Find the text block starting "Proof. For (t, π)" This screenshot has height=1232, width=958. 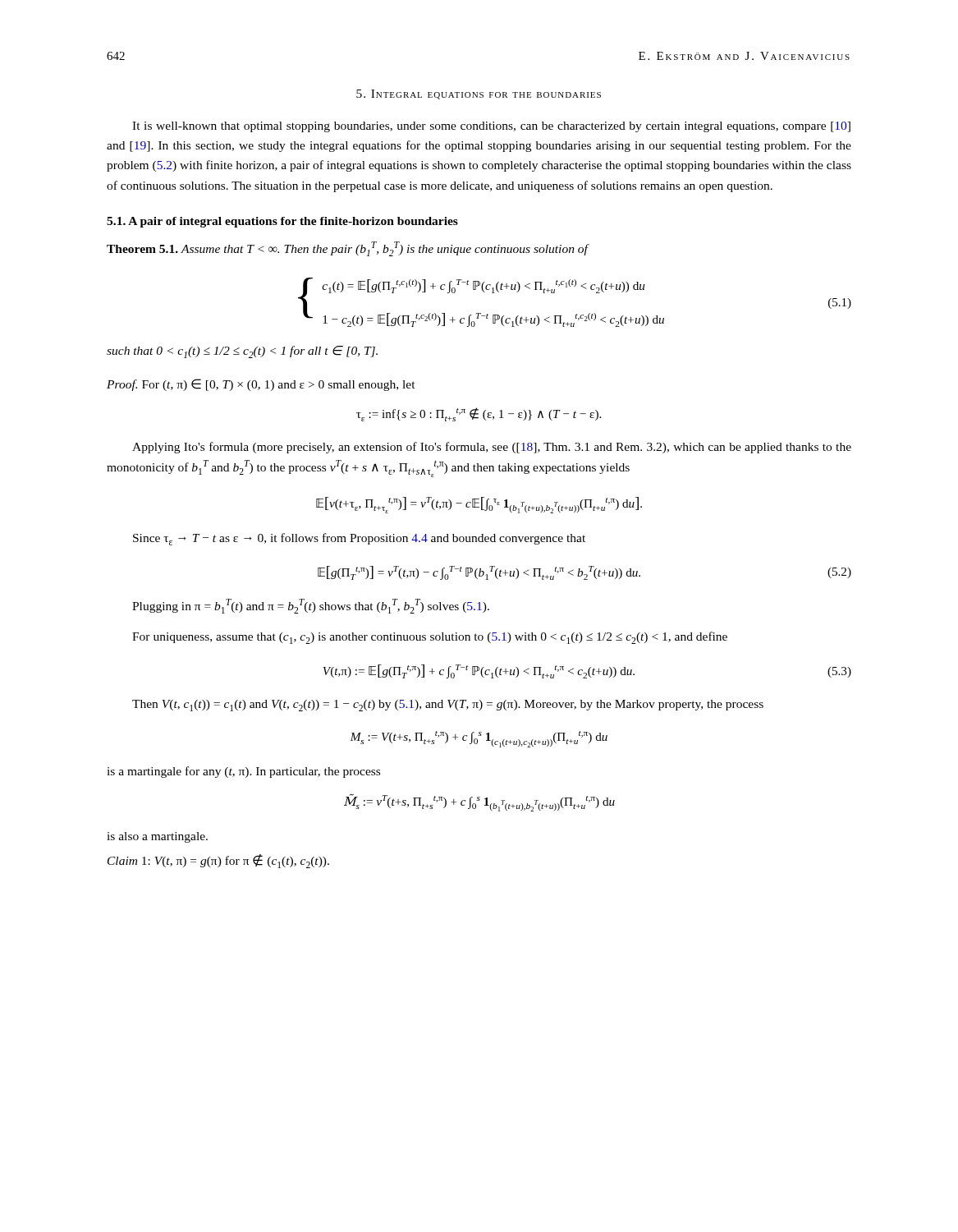(261, 384)
